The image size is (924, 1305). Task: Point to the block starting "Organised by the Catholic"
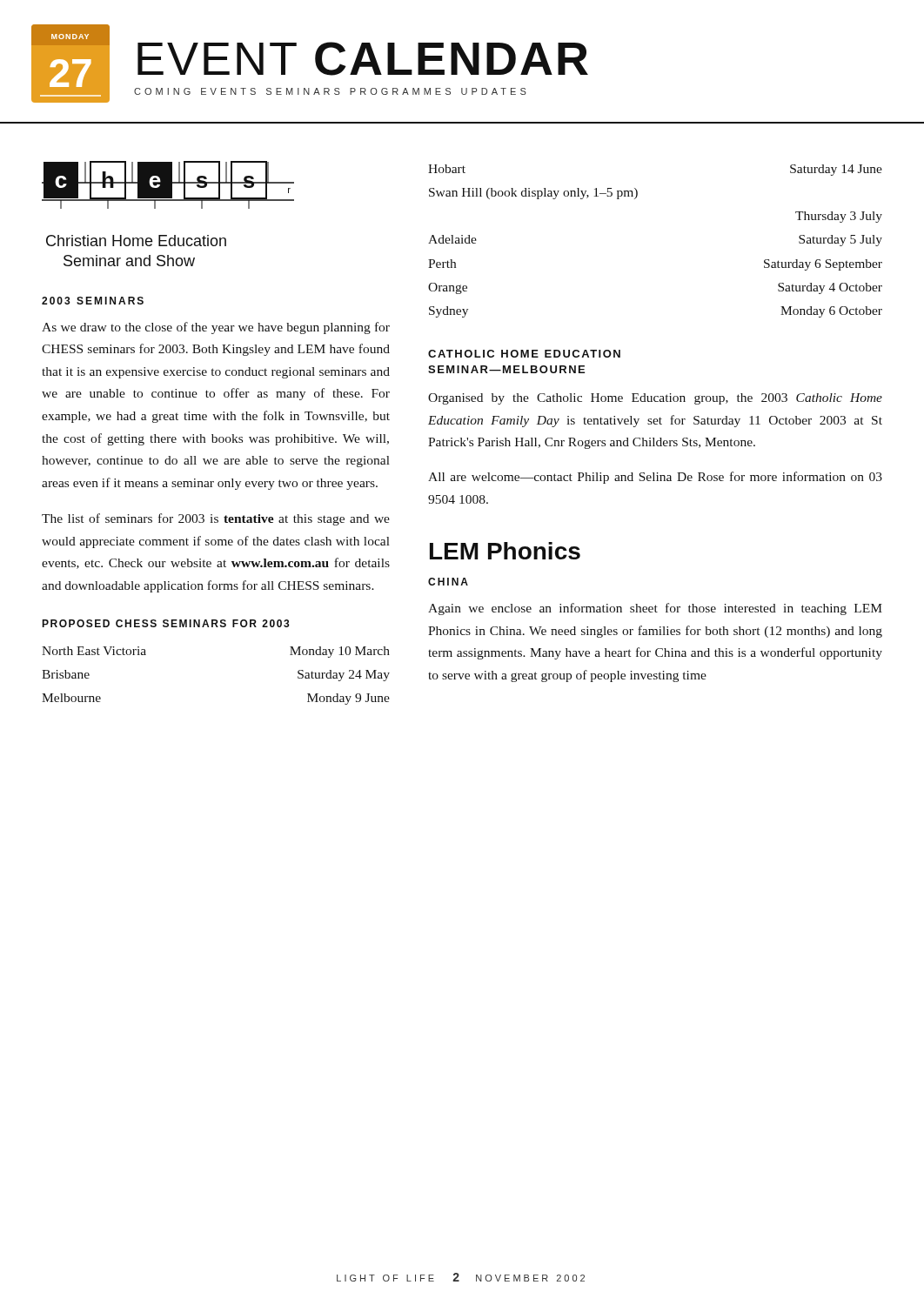click(x=655, y=420)
